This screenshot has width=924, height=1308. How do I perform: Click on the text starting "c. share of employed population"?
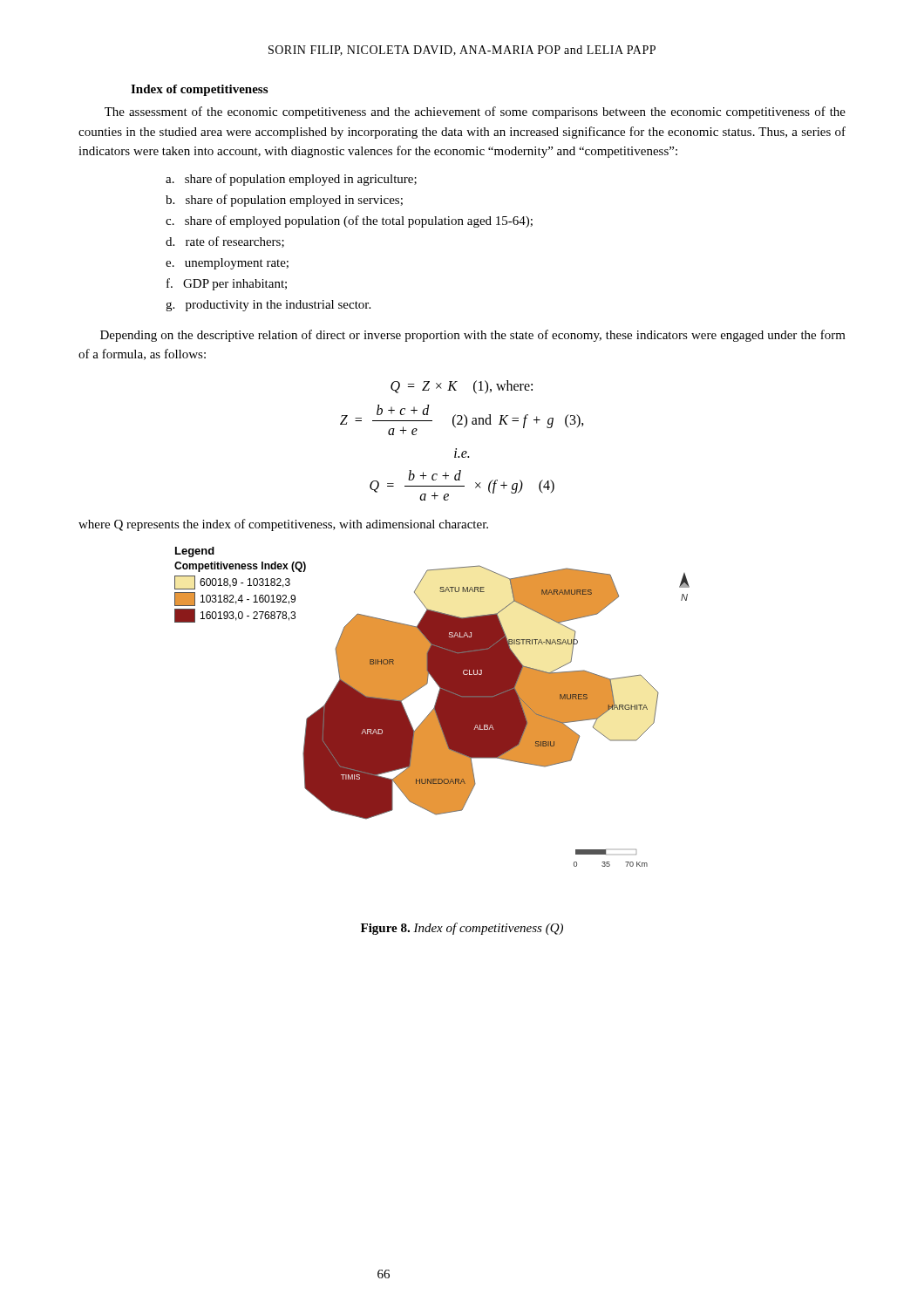pos(350,220)
